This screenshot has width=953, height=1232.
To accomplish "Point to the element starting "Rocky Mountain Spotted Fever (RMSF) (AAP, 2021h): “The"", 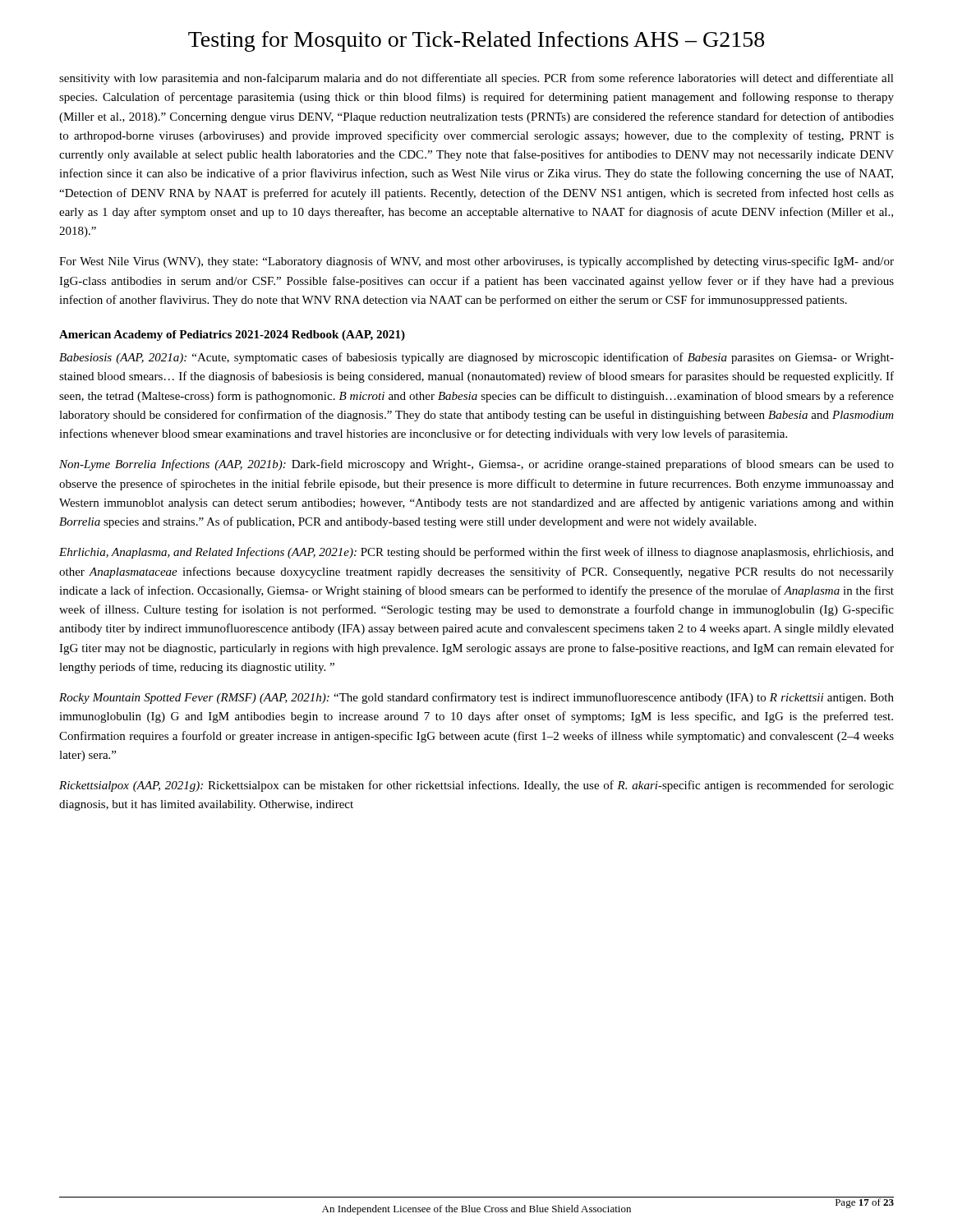I will [x=476, y=726].
